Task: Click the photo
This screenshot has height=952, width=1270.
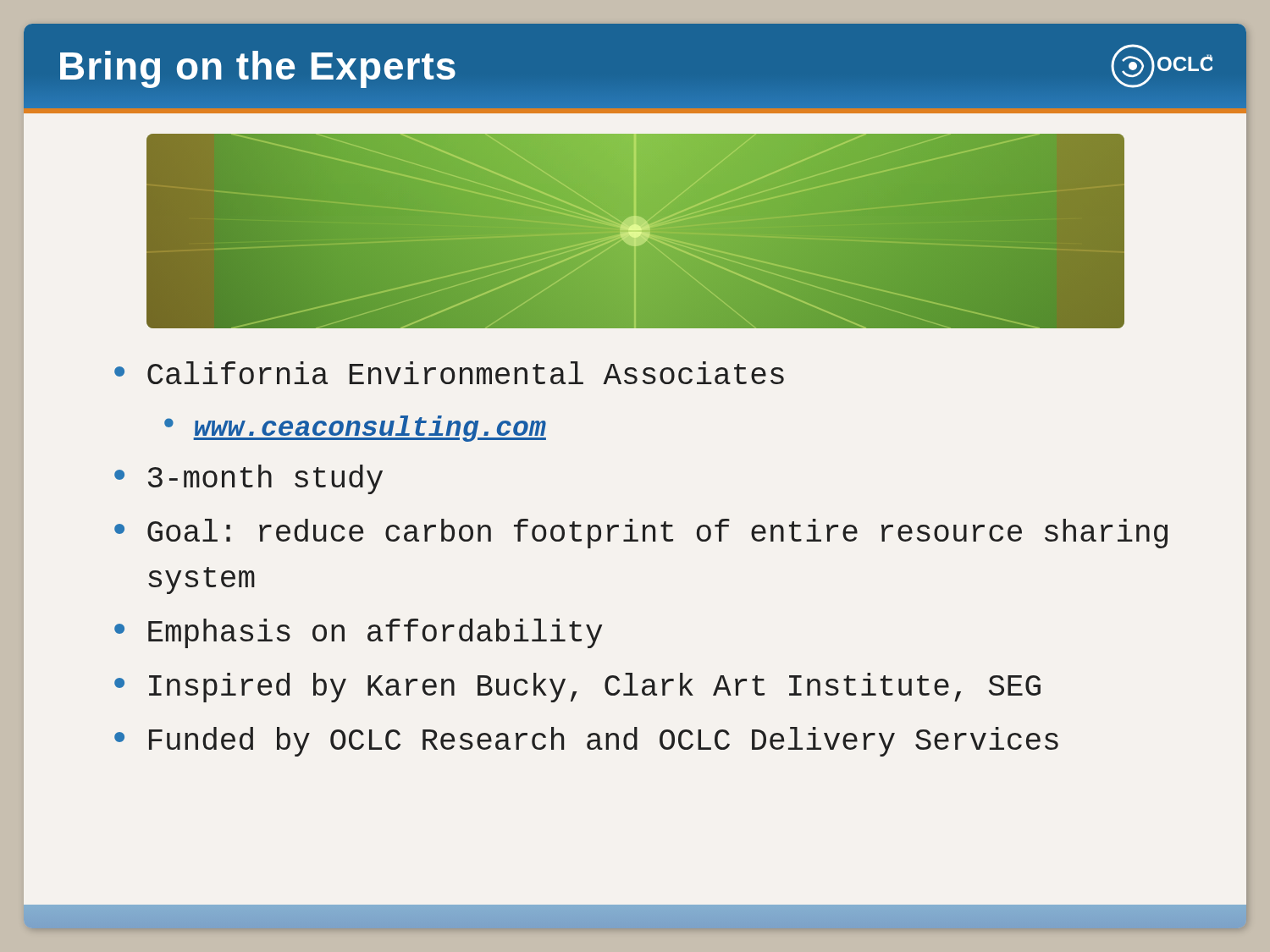Action: tap(635, 231)
